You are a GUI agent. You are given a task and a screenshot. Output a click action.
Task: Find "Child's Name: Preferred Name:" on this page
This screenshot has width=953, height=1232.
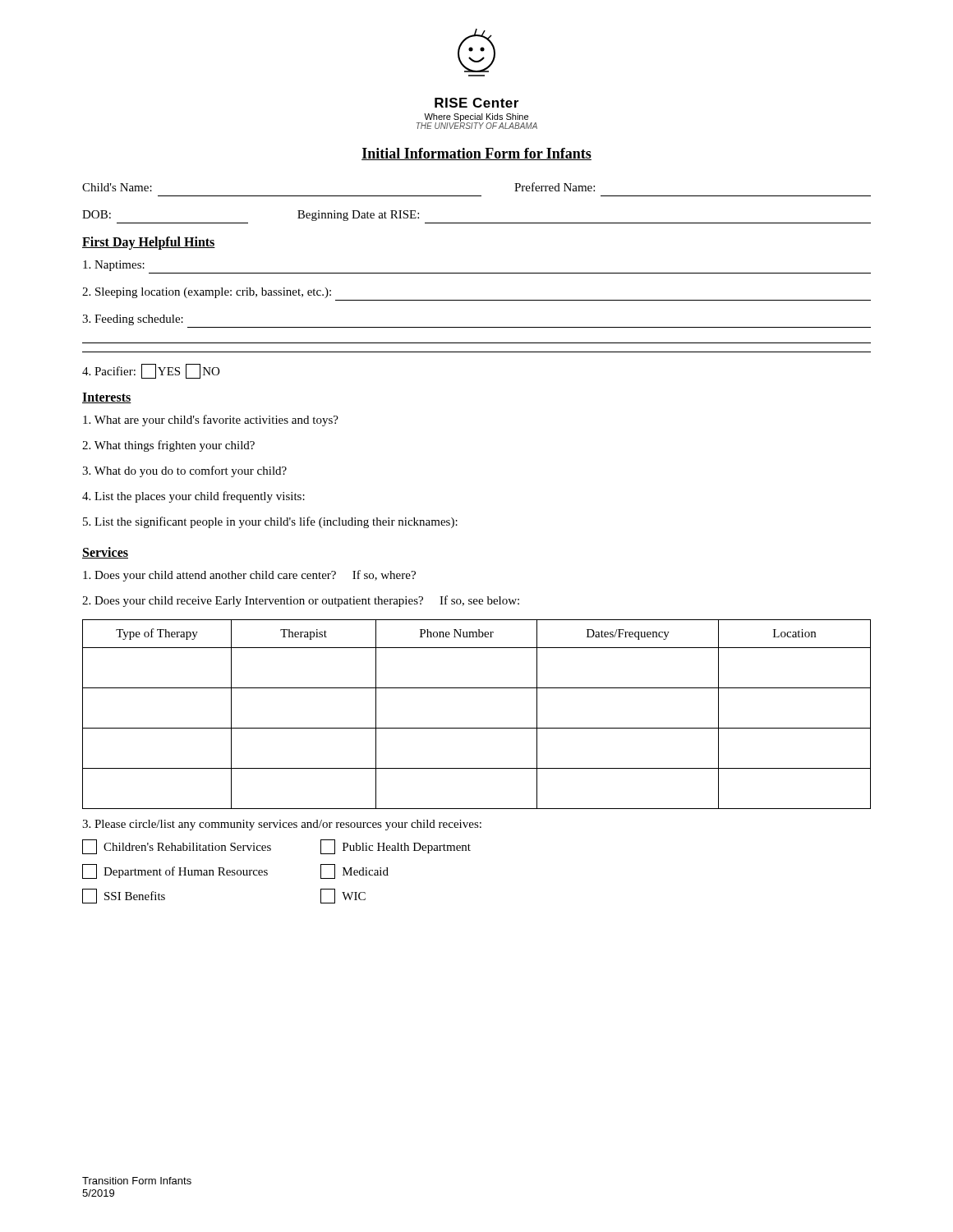coord(476,188)
